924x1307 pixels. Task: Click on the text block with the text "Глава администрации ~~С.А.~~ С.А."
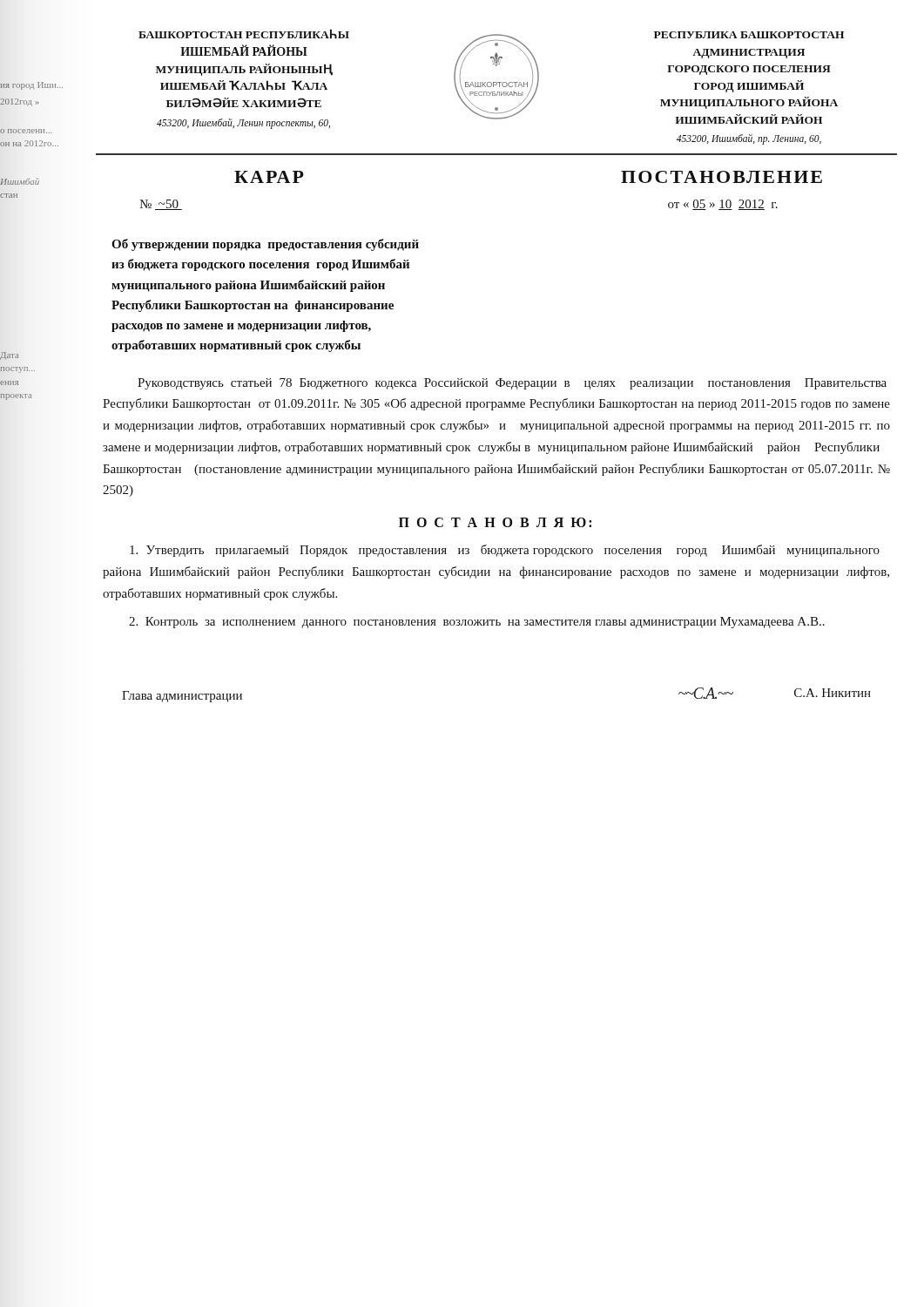click(179, 694)
